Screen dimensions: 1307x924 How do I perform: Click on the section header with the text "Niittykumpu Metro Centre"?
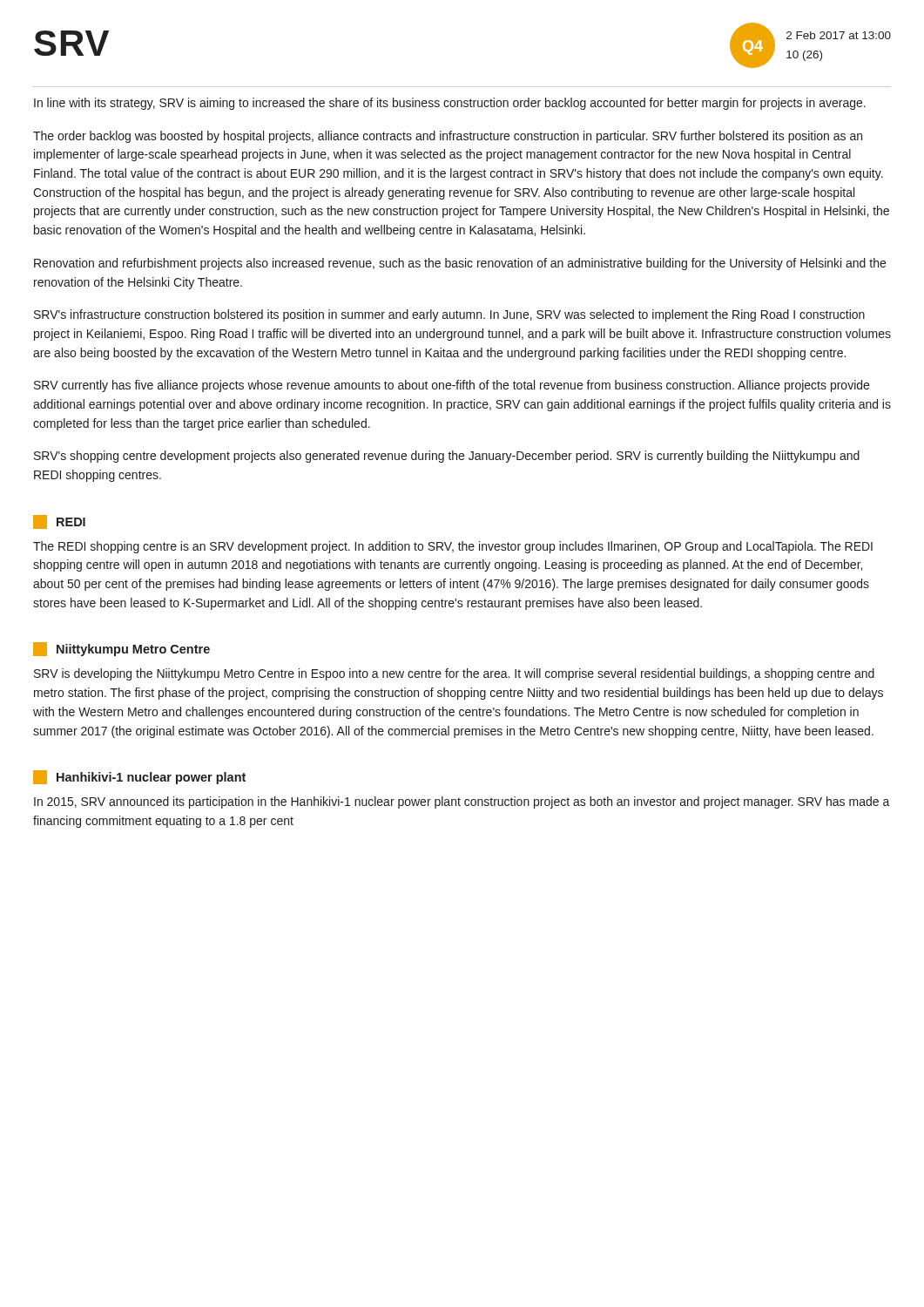[122, 650]
